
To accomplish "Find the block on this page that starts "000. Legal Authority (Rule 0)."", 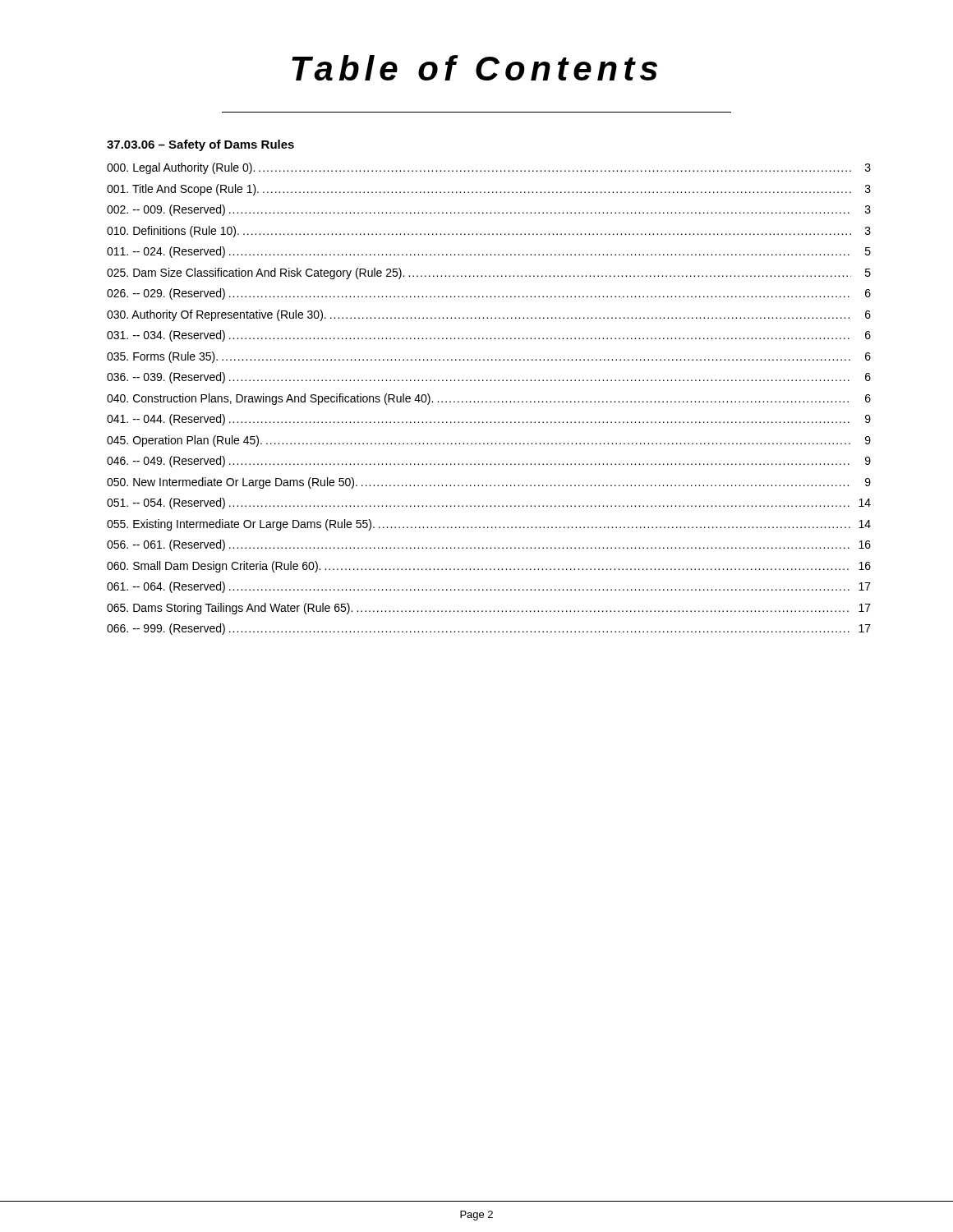I will (489, 168).
